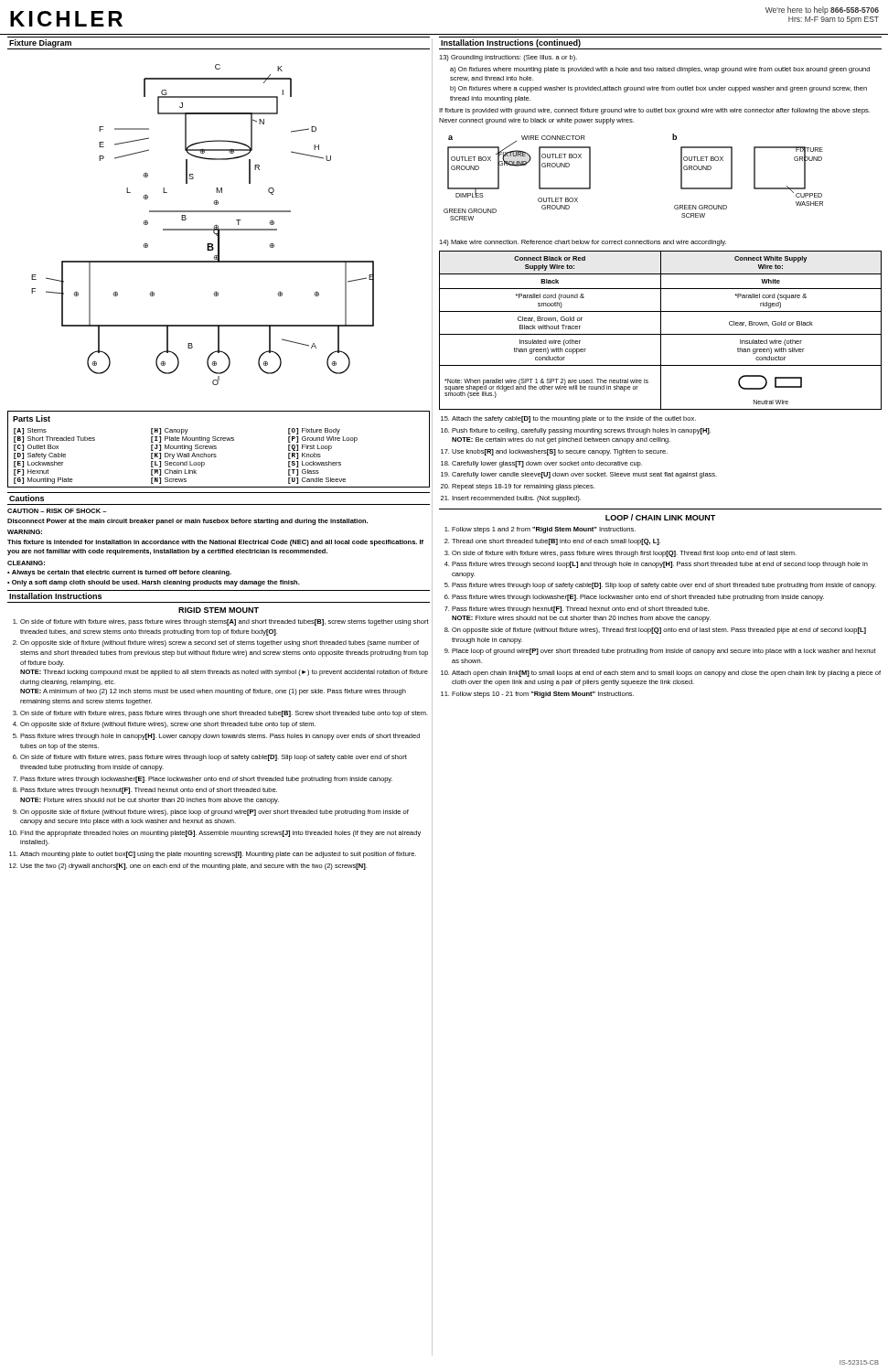The height and width of the screenshot is (1372, 888).
Task: Find the list item that reads "Place loop of ground wire[P] over"
Action: pos(664,656)
